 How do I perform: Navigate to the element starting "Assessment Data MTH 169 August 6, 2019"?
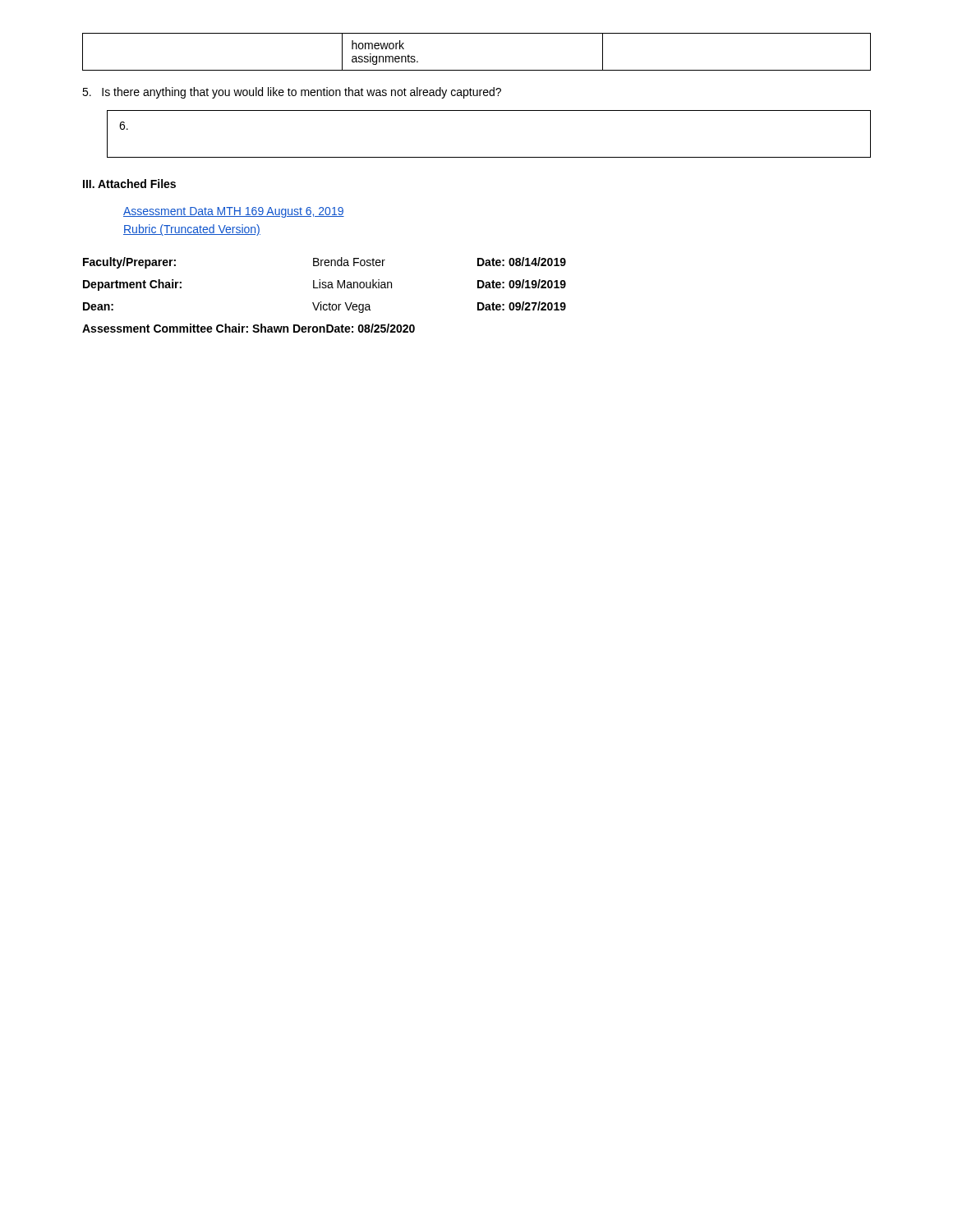tap(234, 212)
